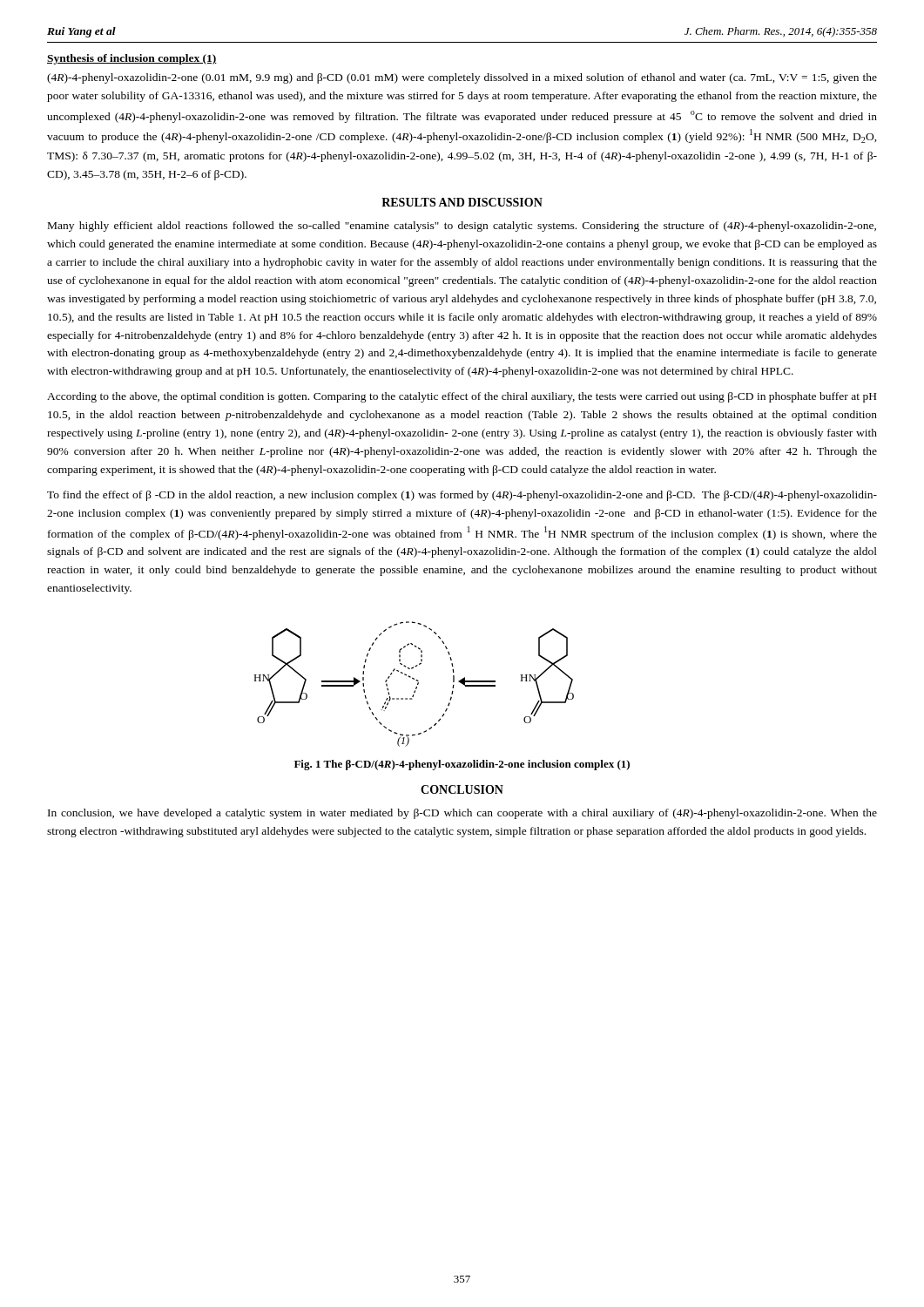
Task: Click on the text block with the text "(4R)-4-phenyl-oxazolidin-2-one (0.01 mM, 9.9 mg) and β-CD"
Action: tap(462, 126)
